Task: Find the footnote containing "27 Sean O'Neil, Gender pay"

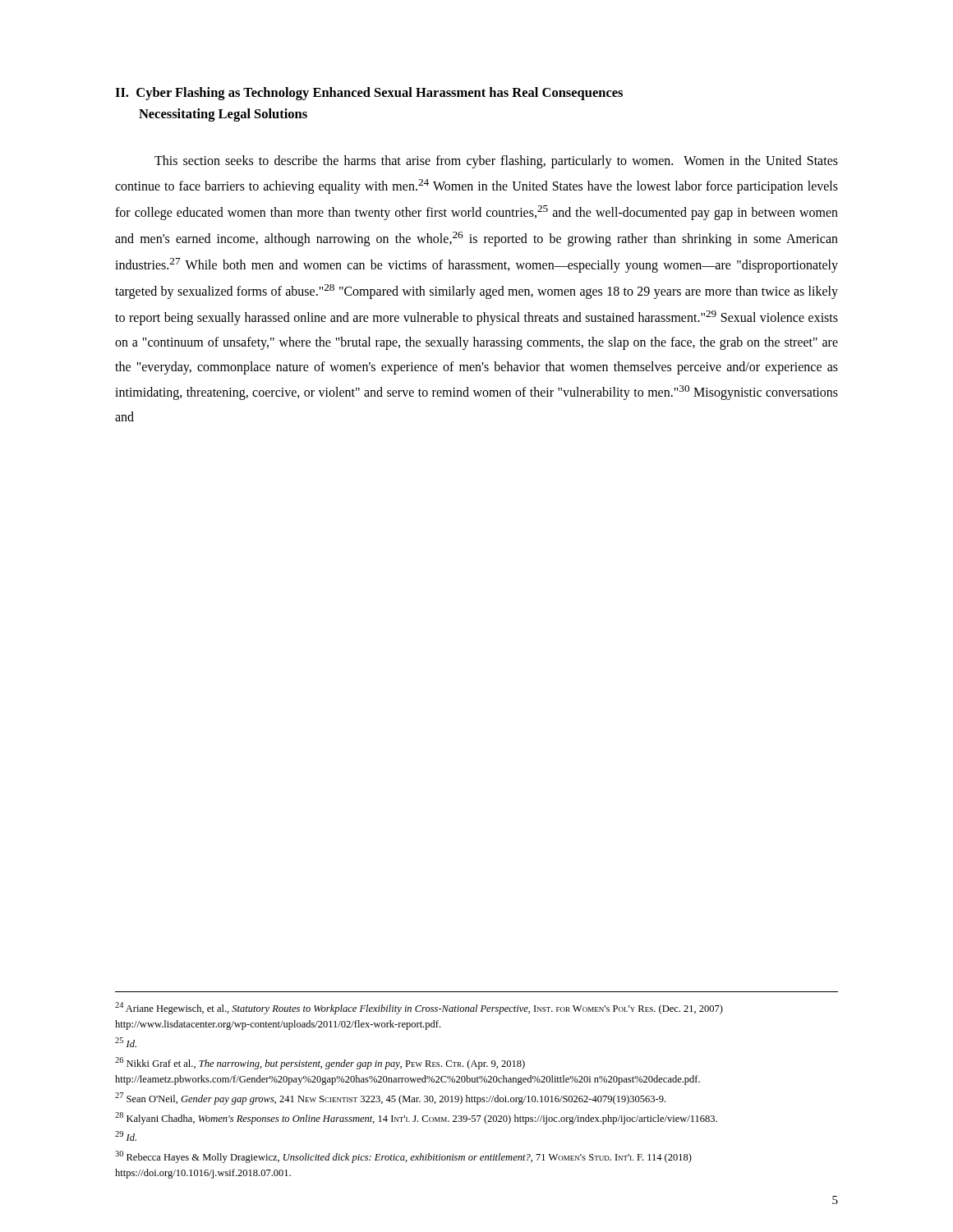Action: tap(391, 1097)
